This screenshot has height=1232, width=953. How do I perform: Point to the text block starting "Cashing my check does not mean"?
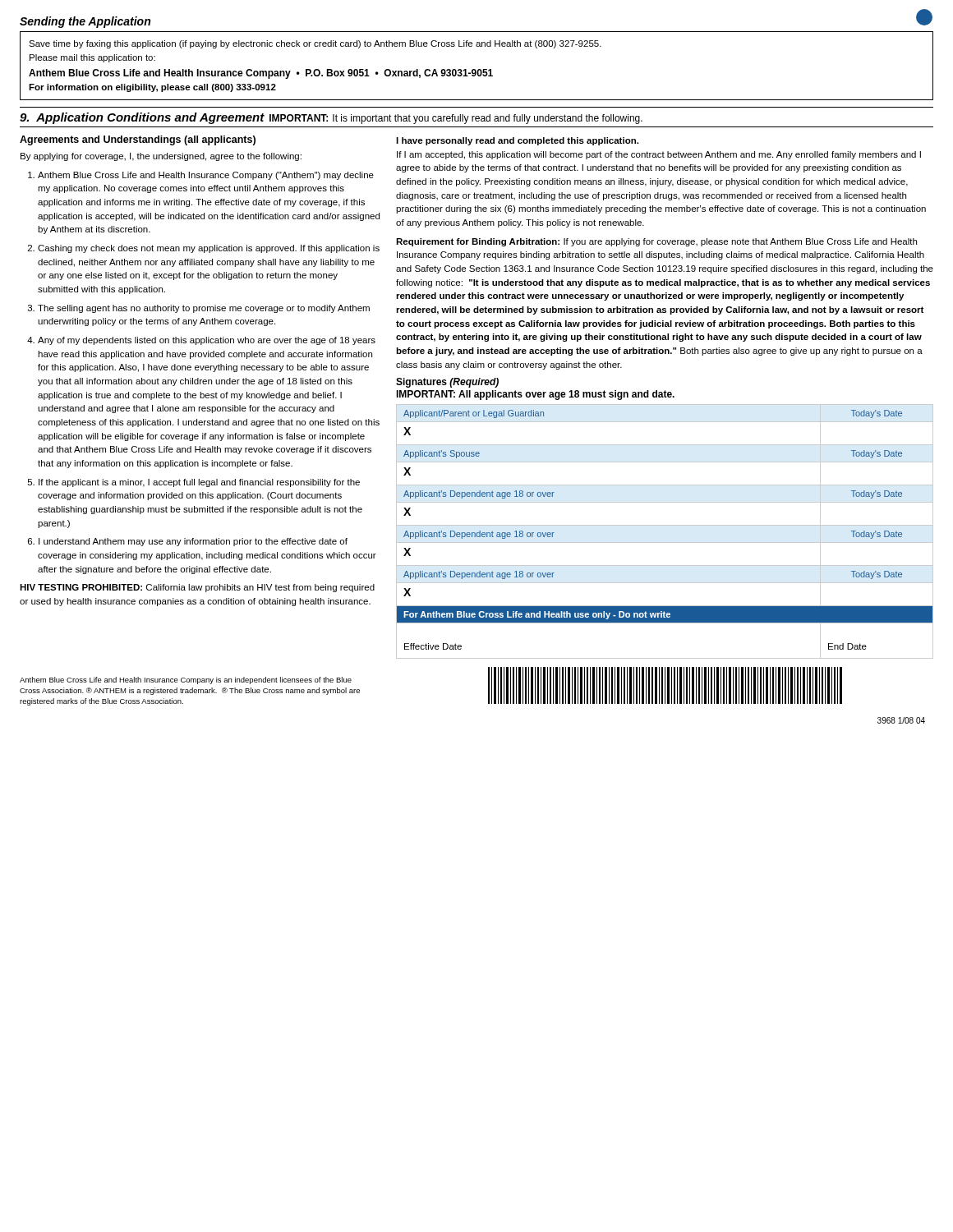(x=209, y=269)
